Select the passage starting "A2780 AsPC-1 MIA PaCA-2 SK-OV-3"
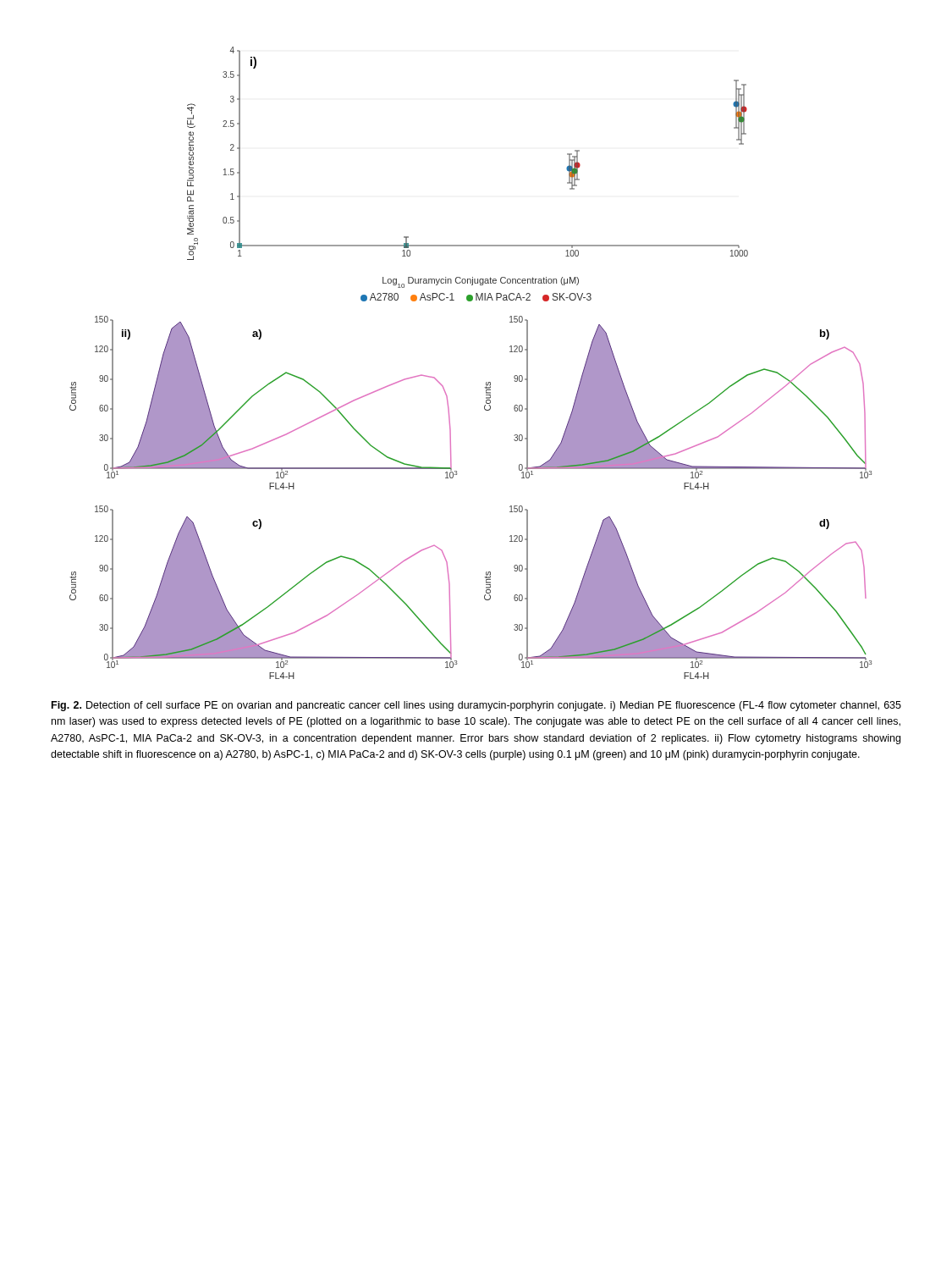The width and height of the screenshot is (952, 1270). pos(476,297)
